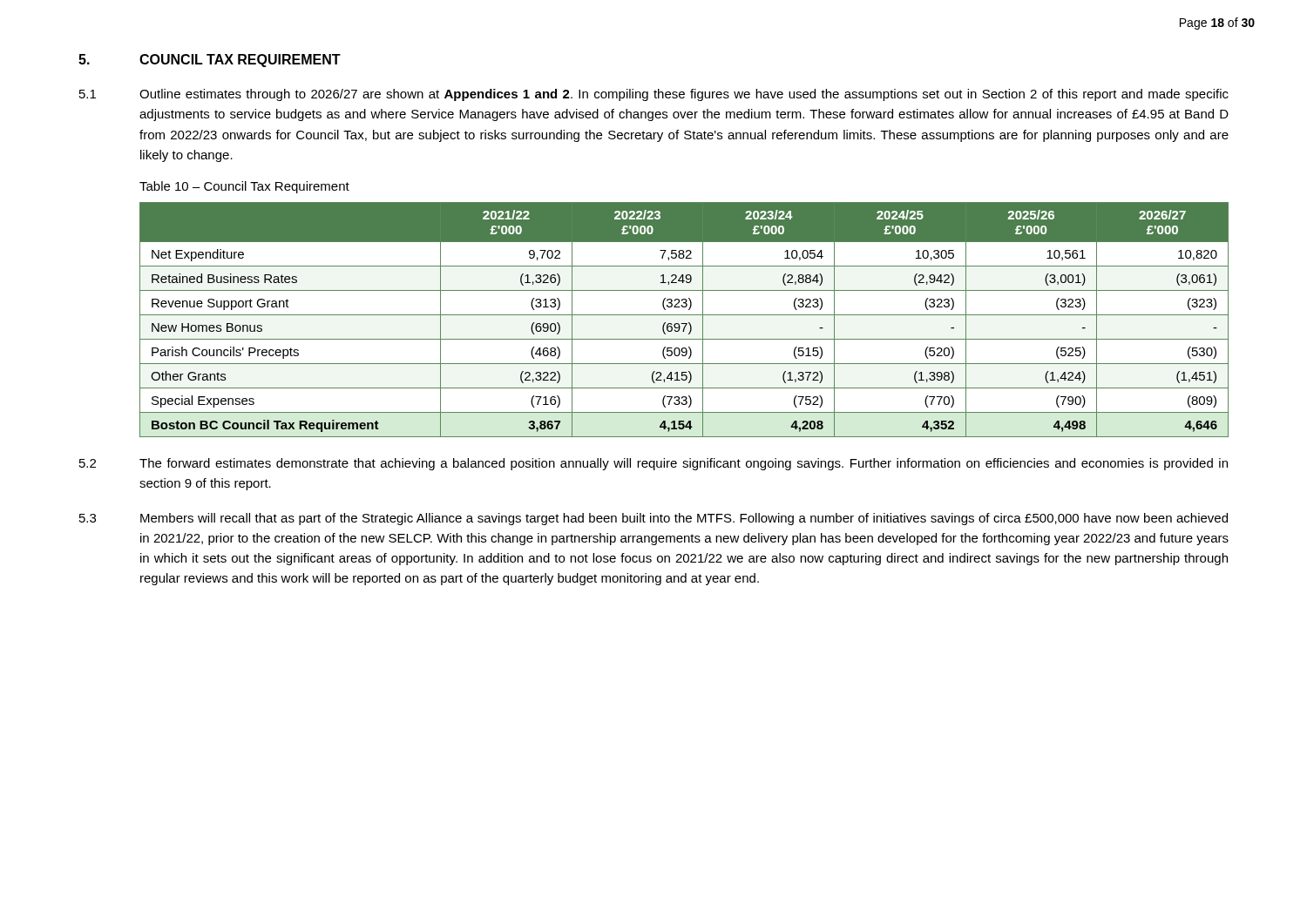1307x924 pixels.
Task: Click on the text block containing "1 Outline estimates through to 2026/27"
Action: click(654, 124)
